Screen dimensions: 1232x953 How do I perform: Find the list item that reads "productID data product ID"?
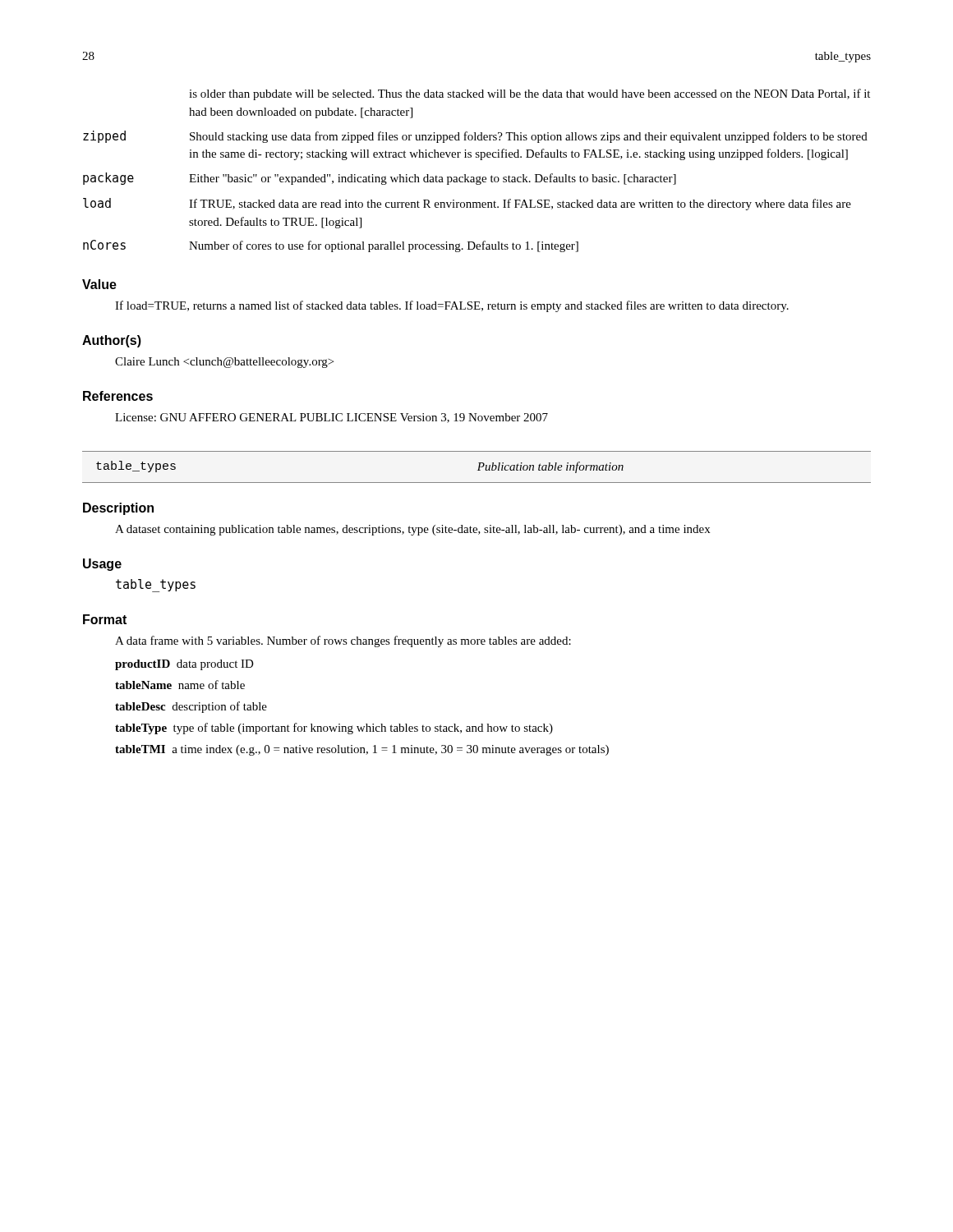pos(184,663)
